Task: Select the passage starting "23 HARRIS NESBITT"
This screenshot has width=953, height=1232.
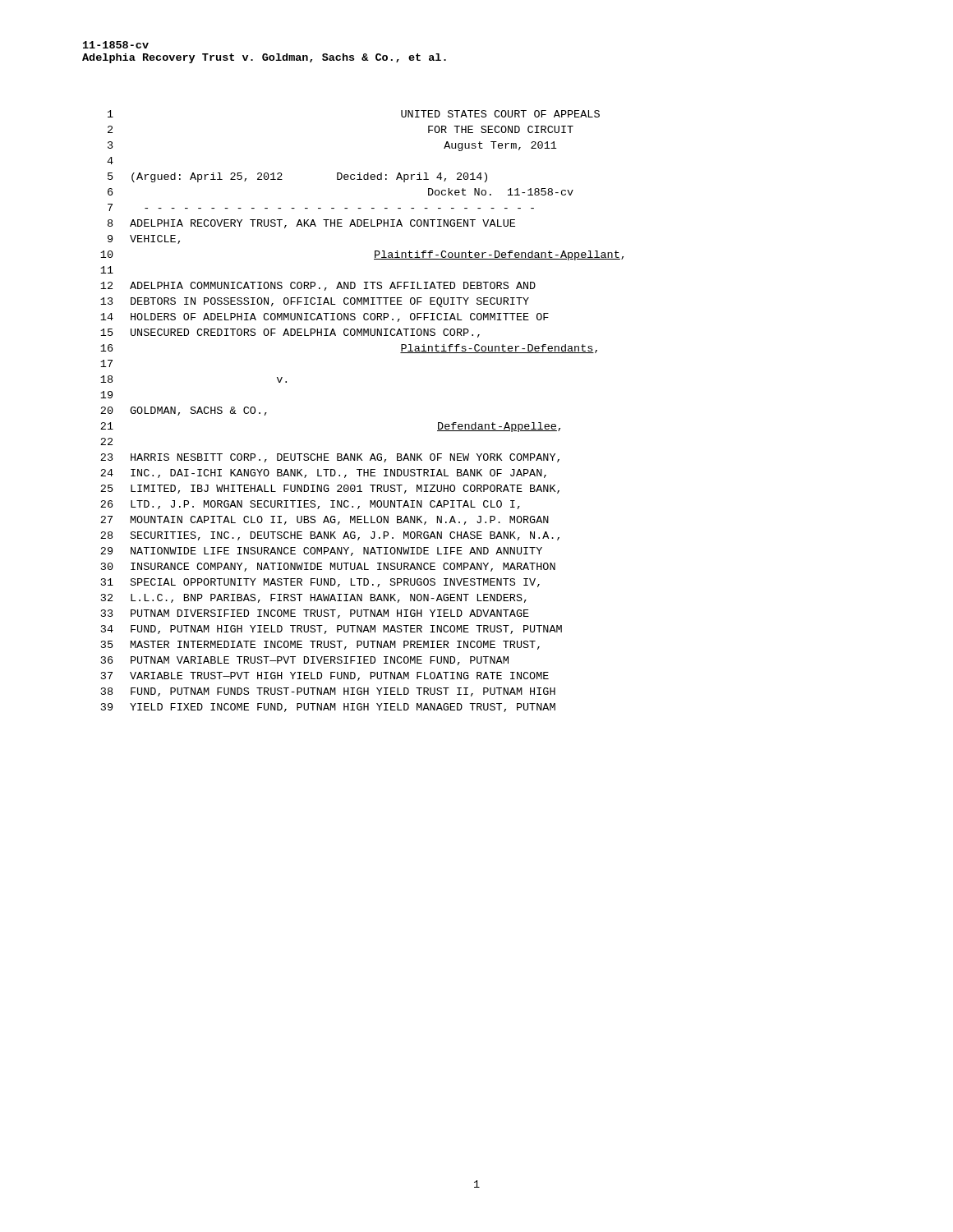Action: [476, 583]
